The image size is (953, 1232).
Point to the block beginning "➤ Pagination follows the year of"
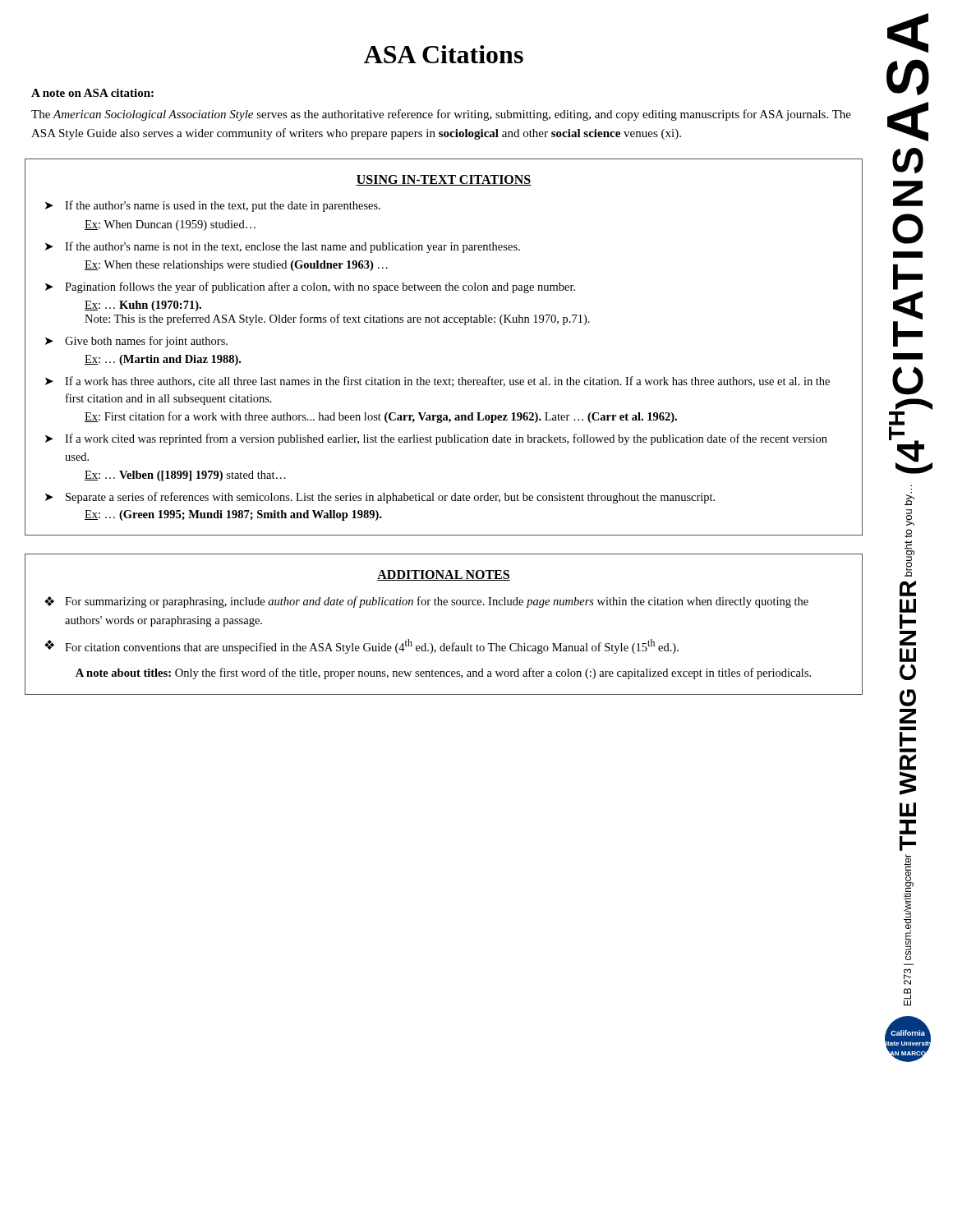click(x=310, y=287)
